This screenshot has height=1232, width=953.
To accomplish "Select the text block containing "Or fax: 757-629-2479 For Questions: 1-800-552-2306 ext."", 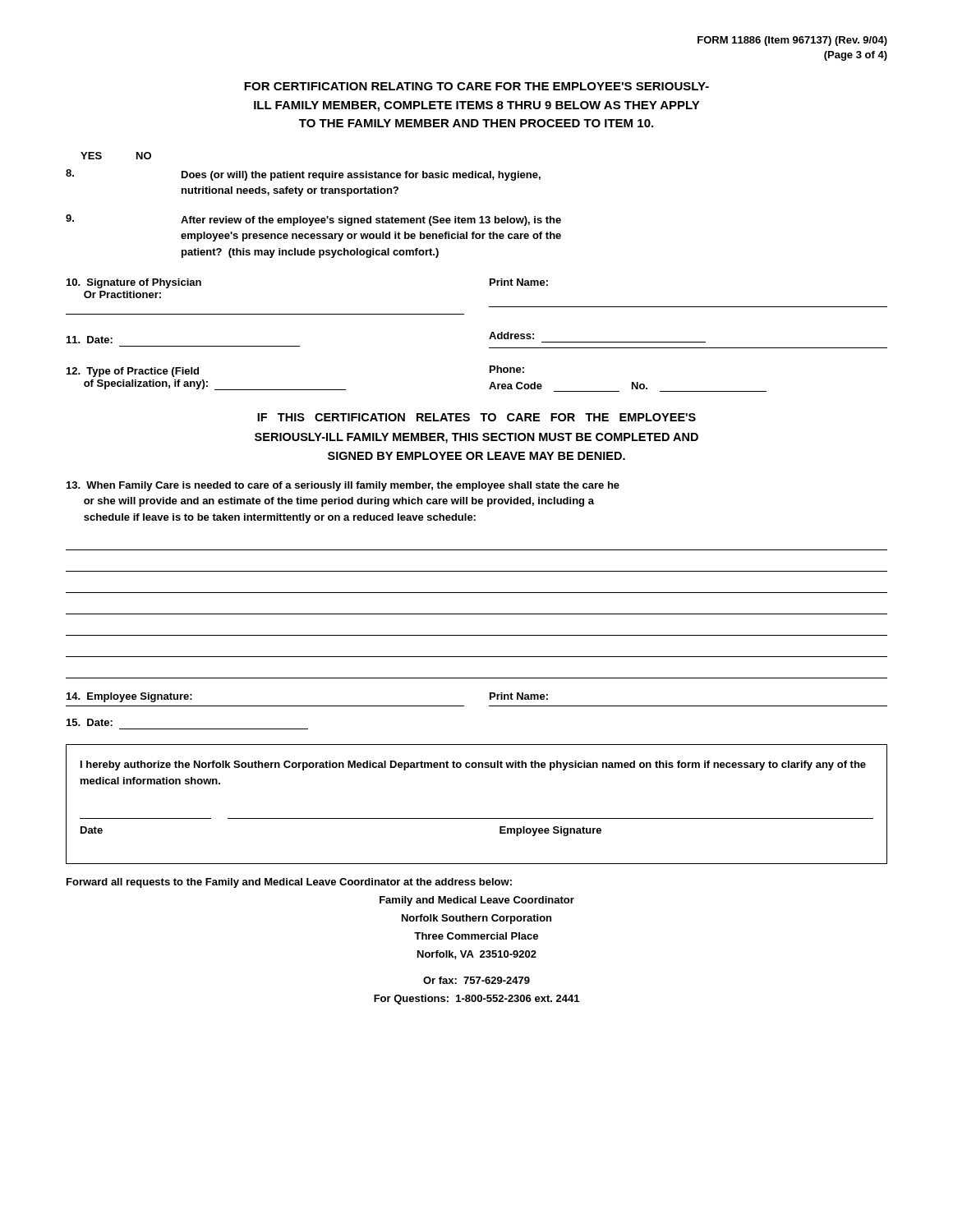I will [x=476, y=990].
